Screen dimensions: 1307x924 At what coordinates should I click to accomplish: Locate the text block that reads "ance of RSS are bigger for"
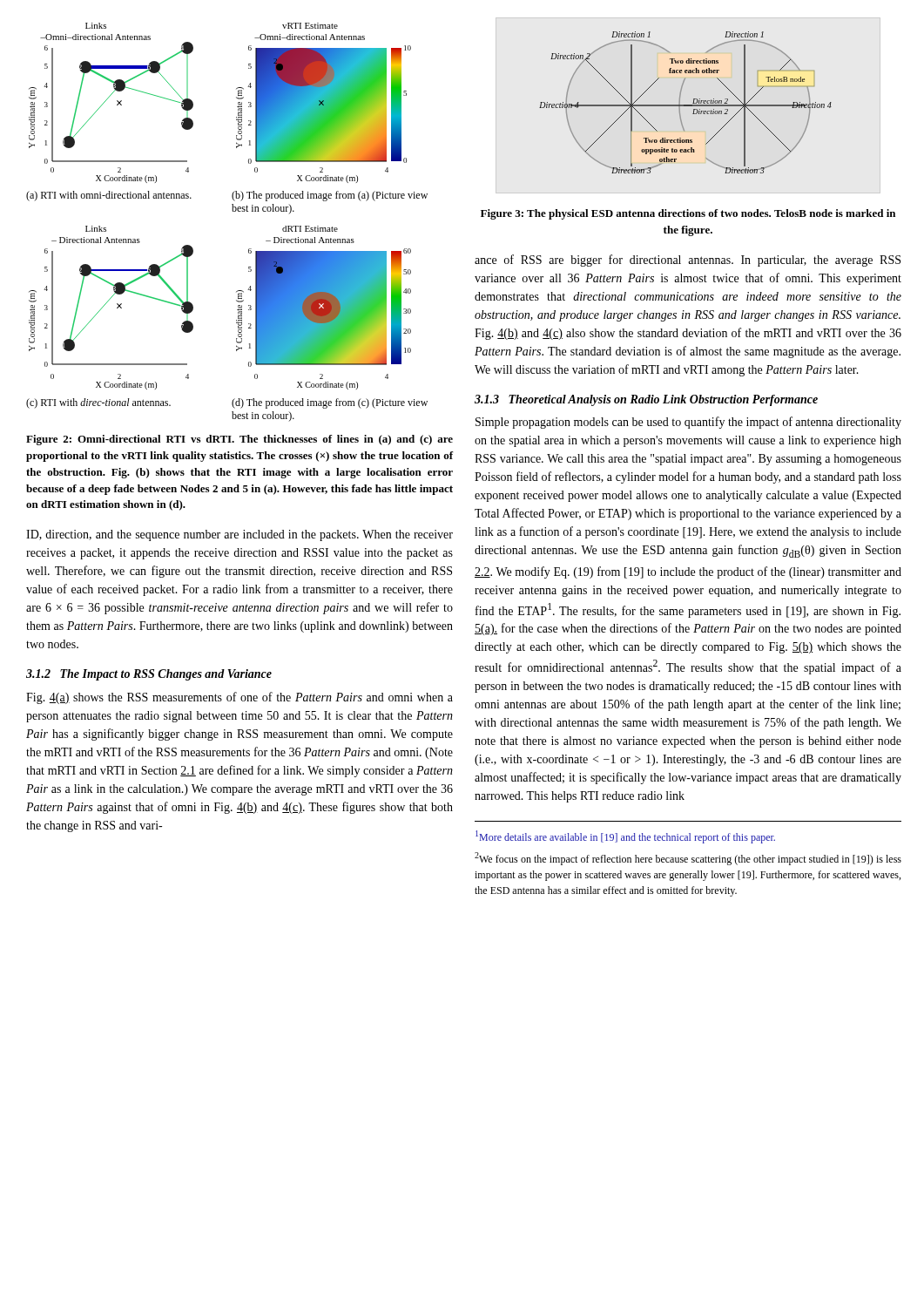point(688,315)
